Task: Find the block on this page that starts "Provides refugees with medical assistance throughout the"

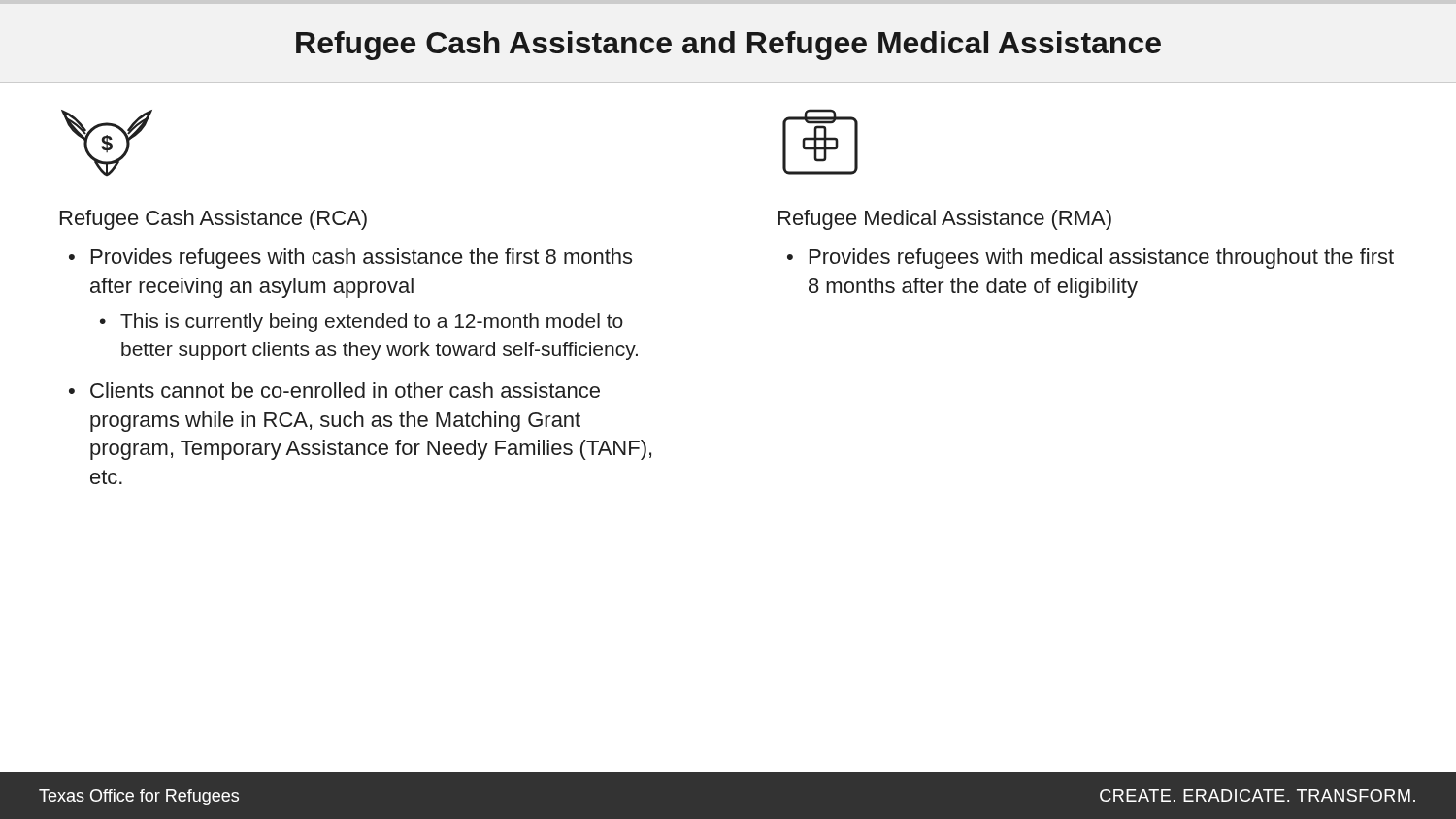Action: click(1101, 271)
